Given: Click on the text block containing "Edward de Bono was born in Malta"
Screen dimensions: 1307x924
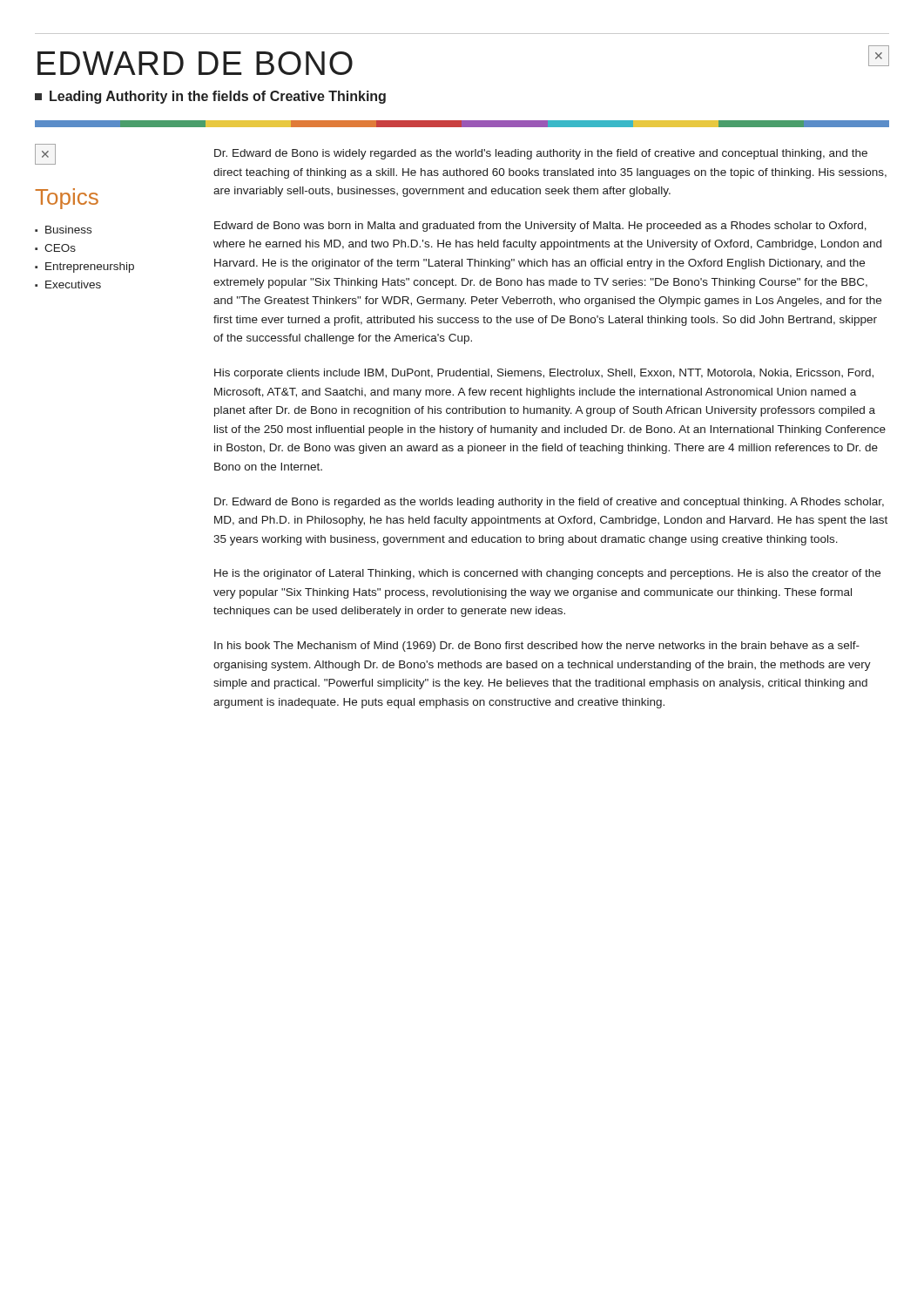Looking at the screenshot, I should [x=548, y=282].
